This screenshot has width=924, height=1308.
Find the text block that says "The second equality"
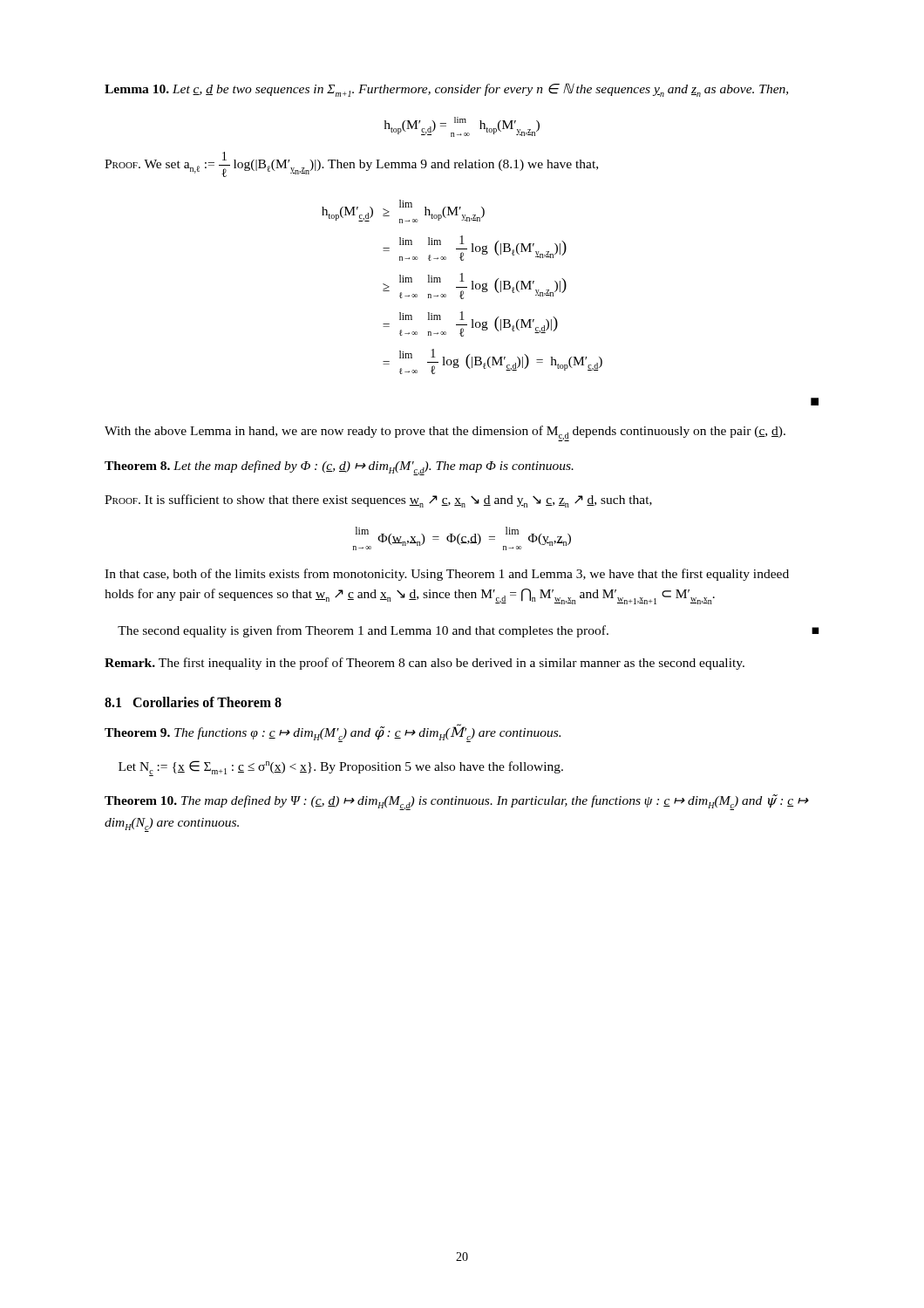[462, 630]
